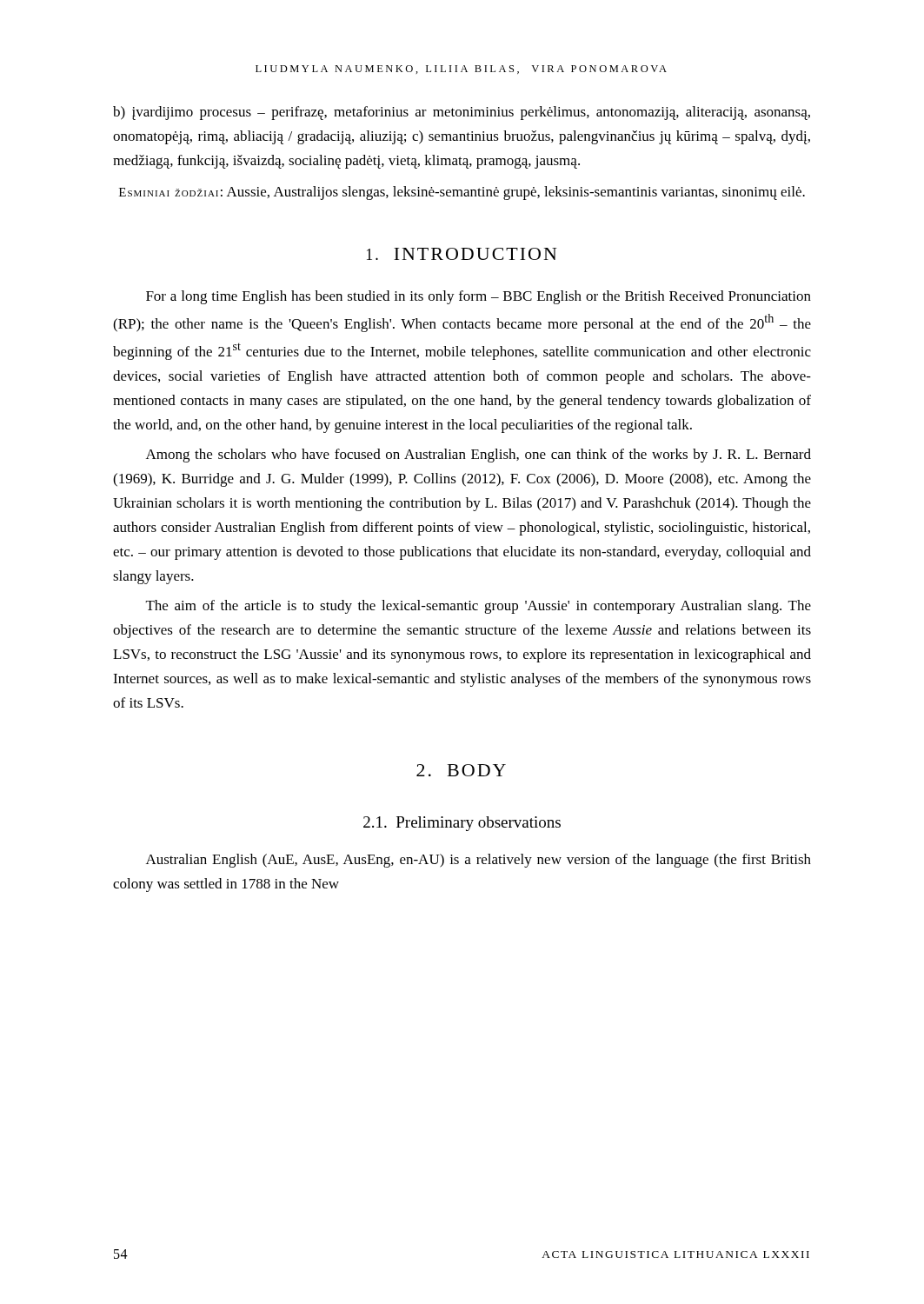924x1304 pixels.
Task: Where does it say "2. BODY"?
Action: 462,770
